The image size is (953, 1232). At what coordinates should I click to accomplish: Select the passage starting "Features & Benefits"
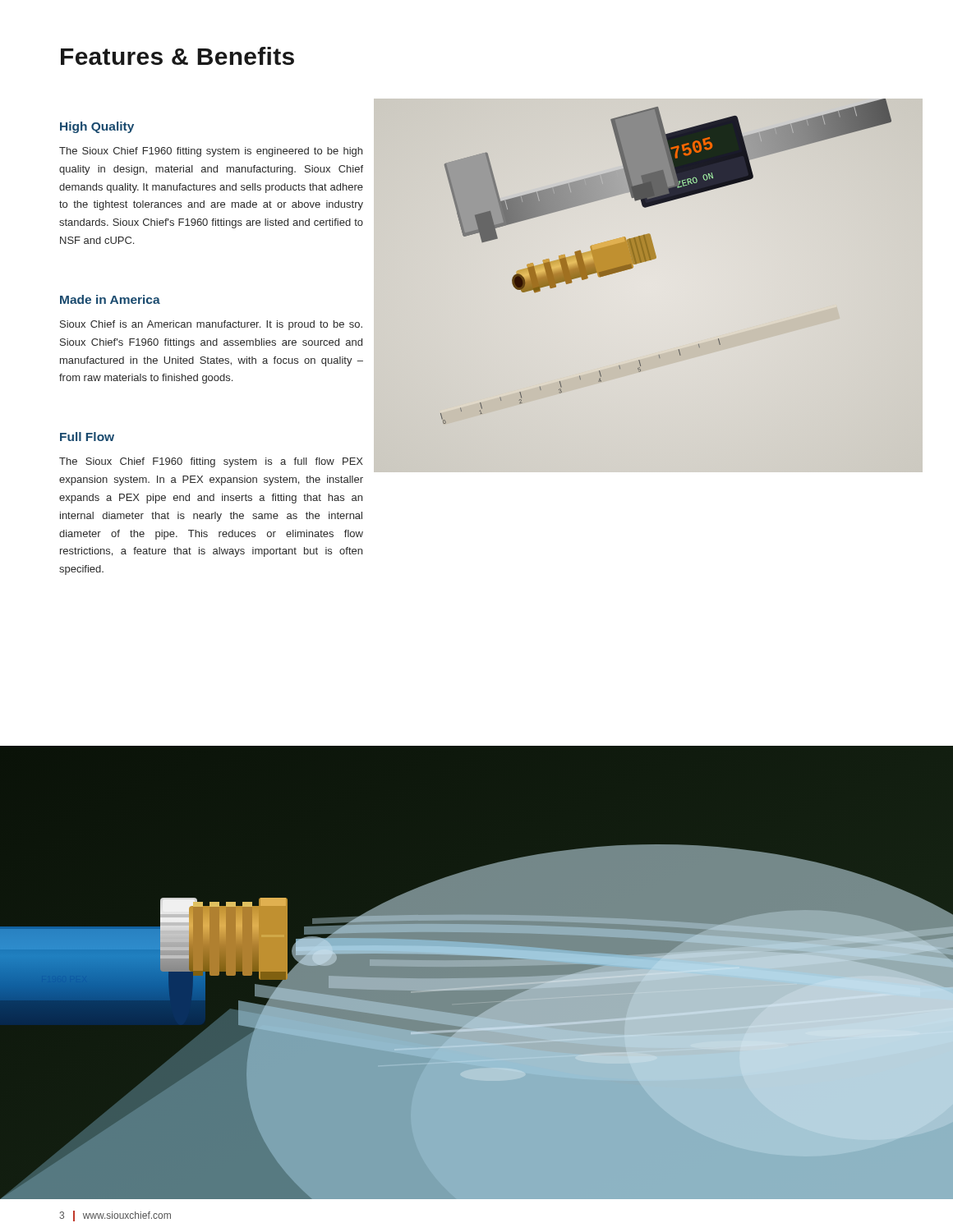177,56
